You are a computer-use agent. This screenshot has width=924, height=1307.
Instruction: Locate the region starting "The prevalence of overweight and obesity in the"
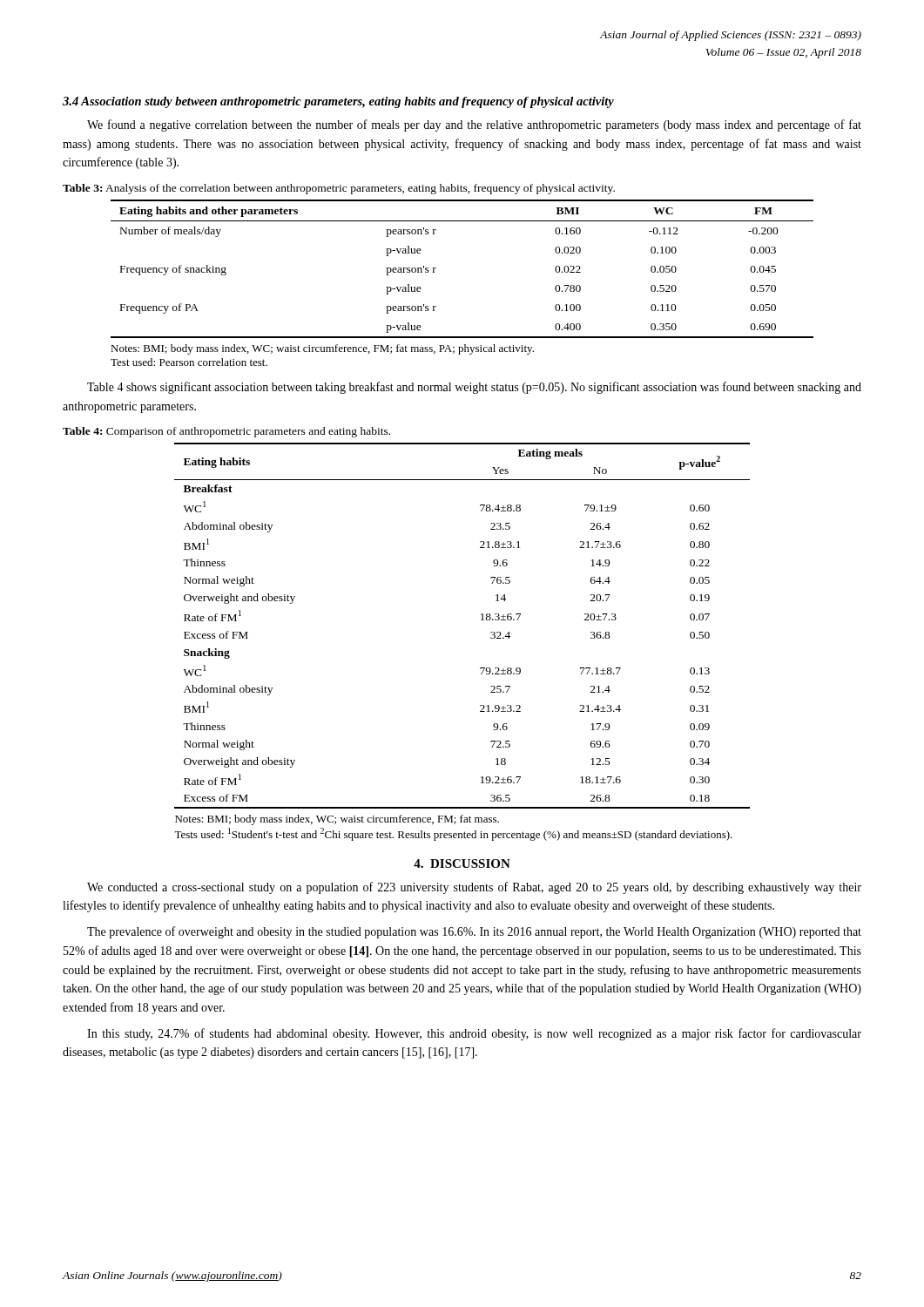462,970
